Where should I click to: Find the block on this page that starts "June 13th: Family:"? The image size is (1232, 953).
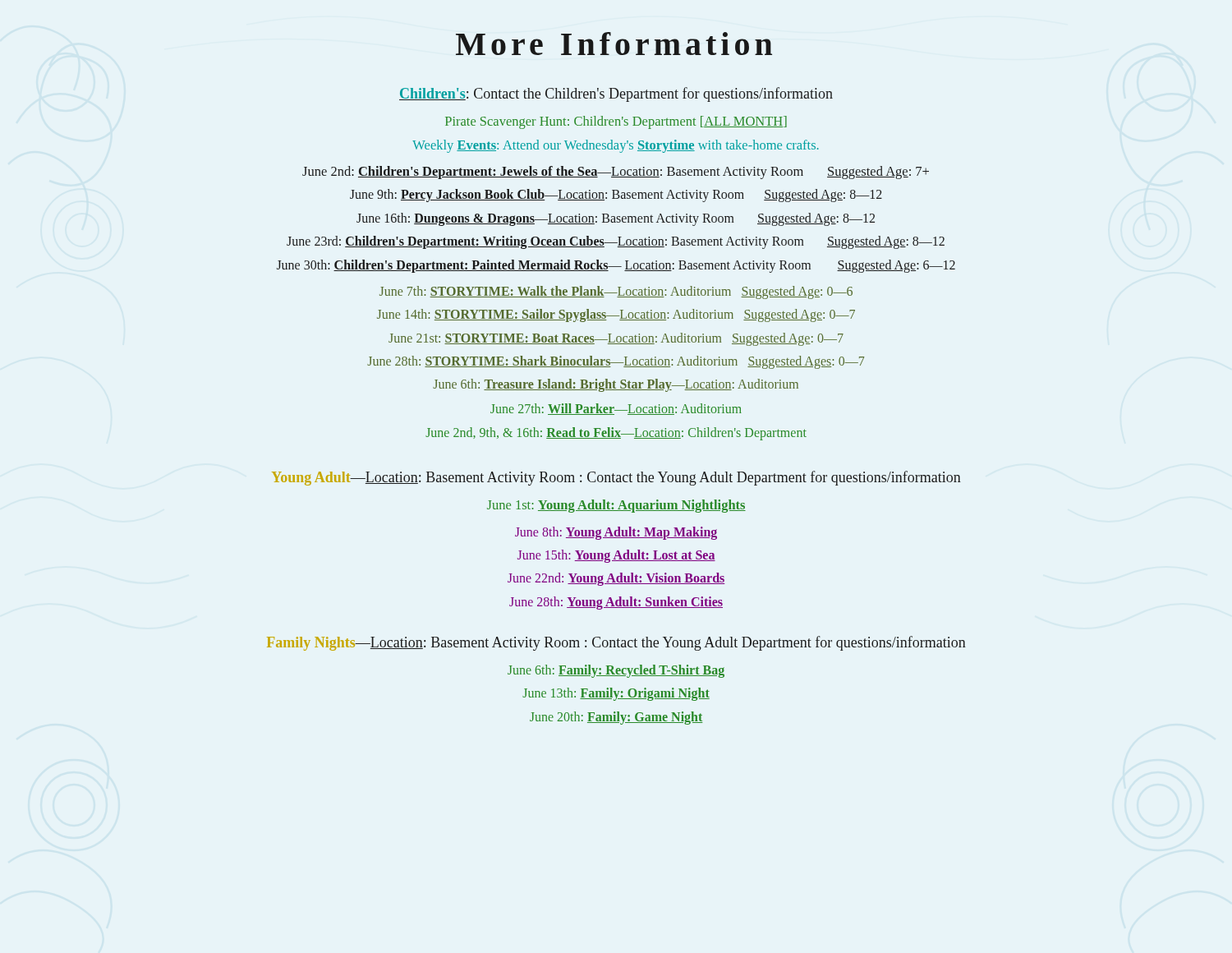click(x=616, y=693)
